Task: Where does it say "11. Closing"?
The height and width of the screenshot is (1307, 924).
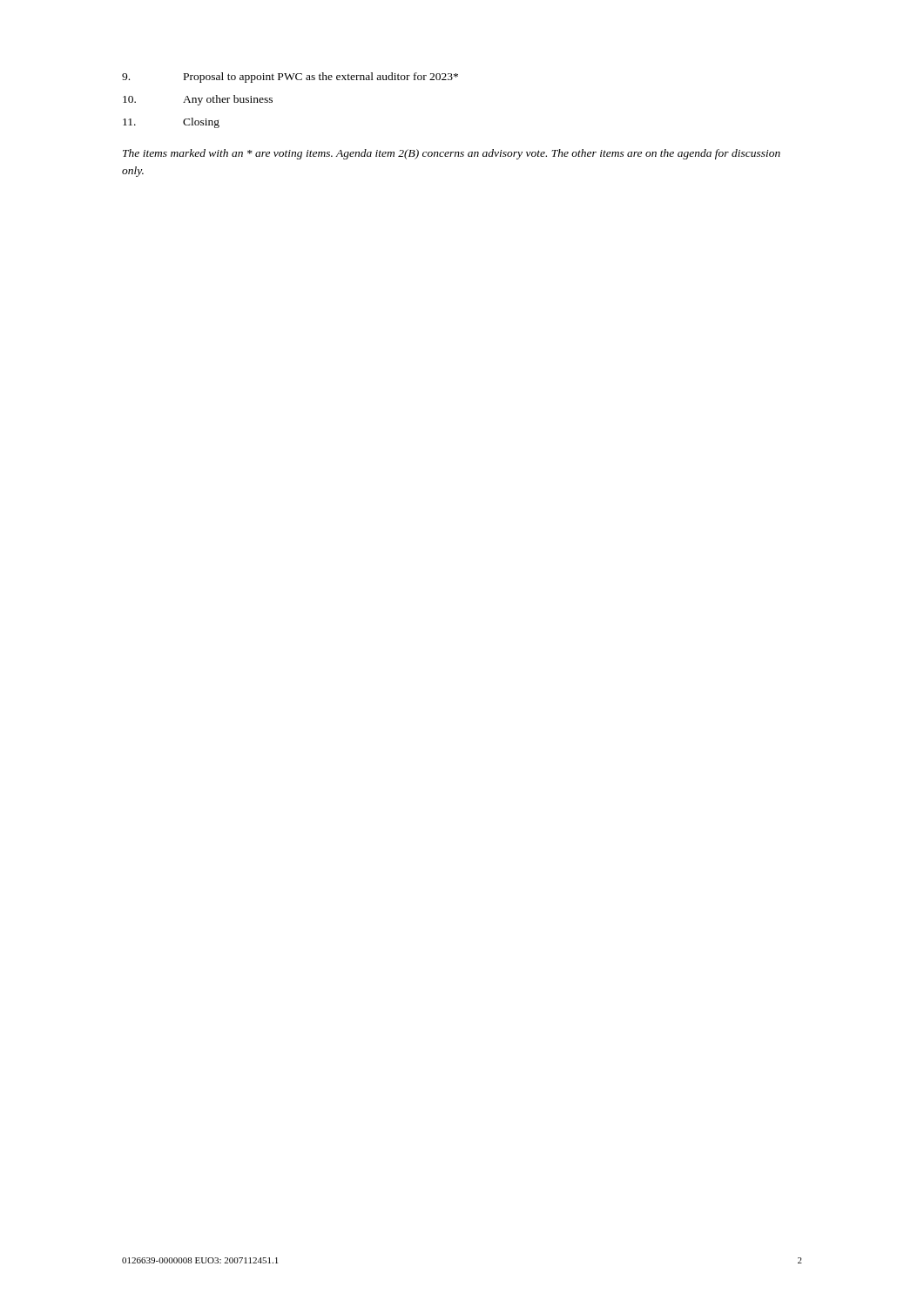Action: coord(171,122)
